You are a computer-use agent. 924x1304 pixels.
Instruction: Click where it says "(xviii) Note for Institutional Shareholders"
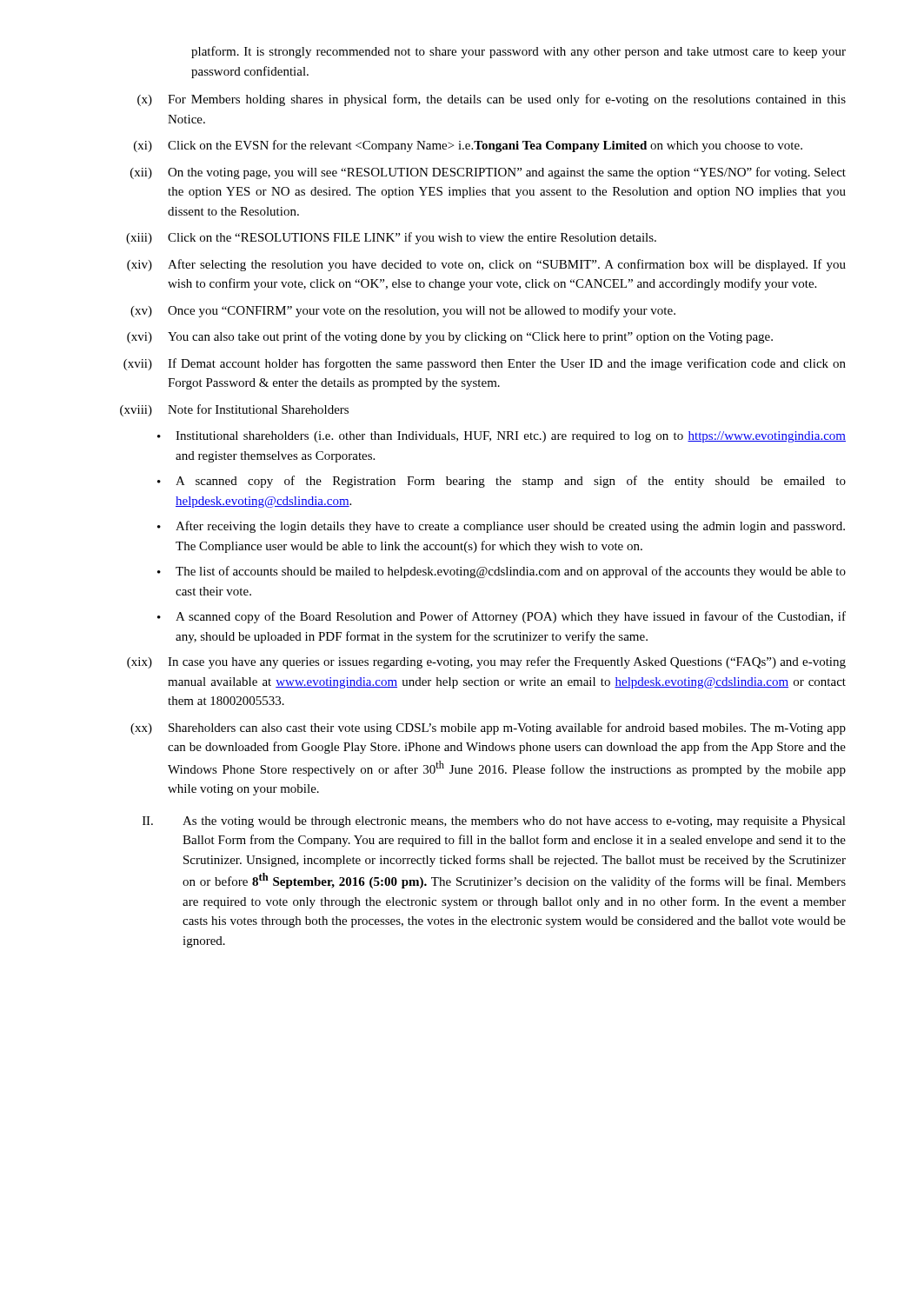[234, 410]
